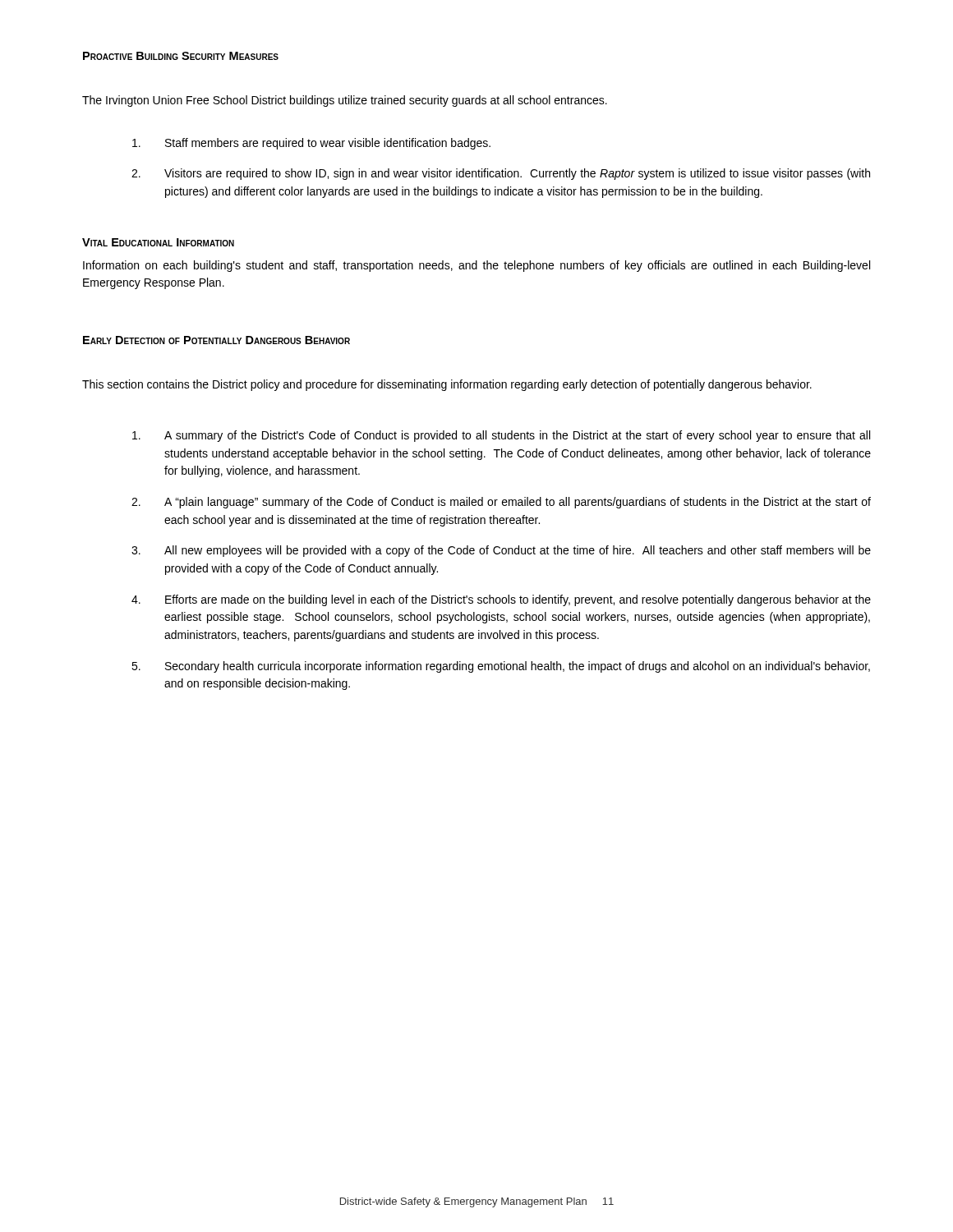Image resolution: width=953 pixels, height=1232 pixels.
Task: Find the block starting "4. Efforts are made on the building level"
Action: (x=501, y=618)
